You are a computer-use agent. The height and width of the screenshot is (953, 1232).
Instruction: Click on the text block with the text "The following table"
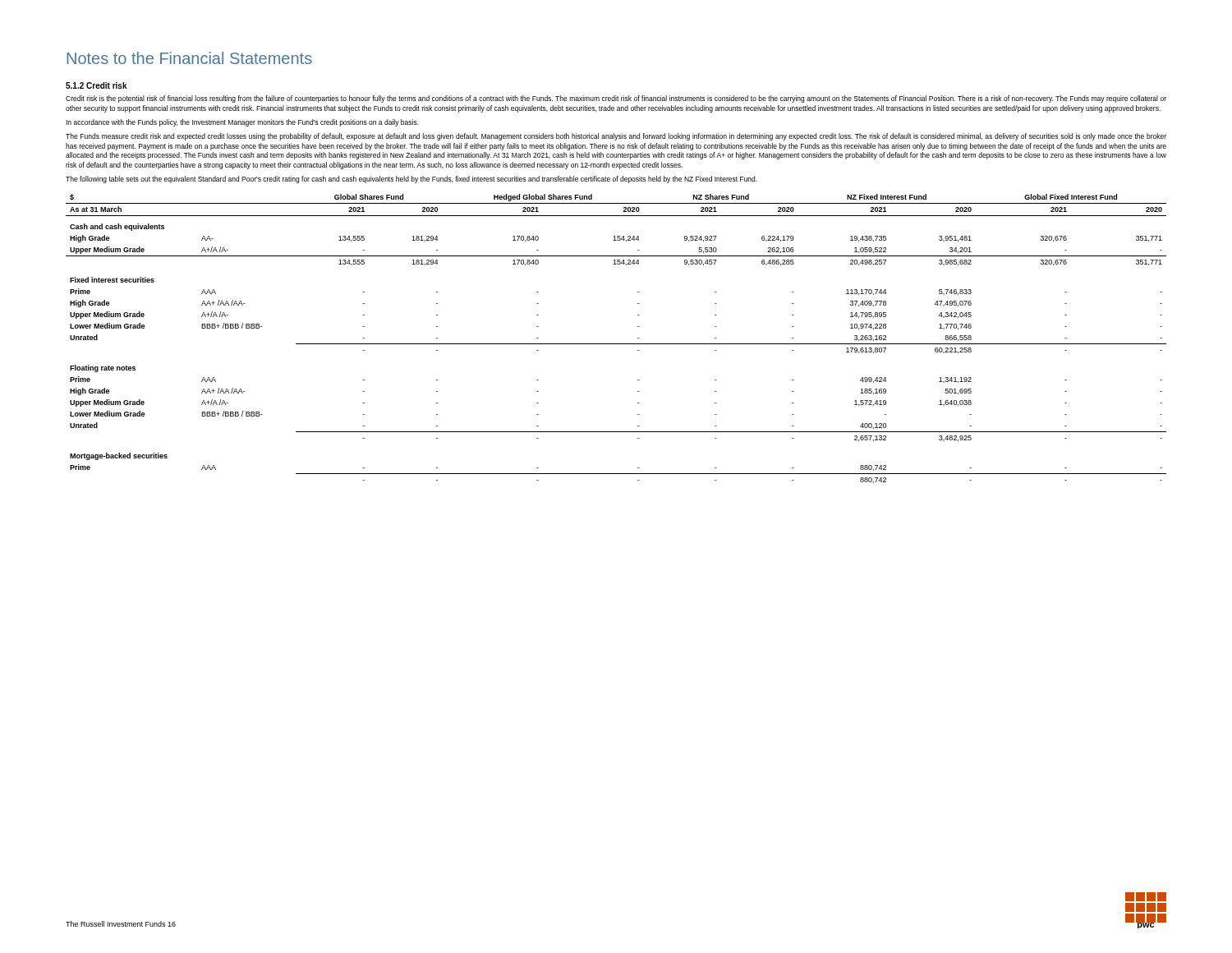pos(412,179)
